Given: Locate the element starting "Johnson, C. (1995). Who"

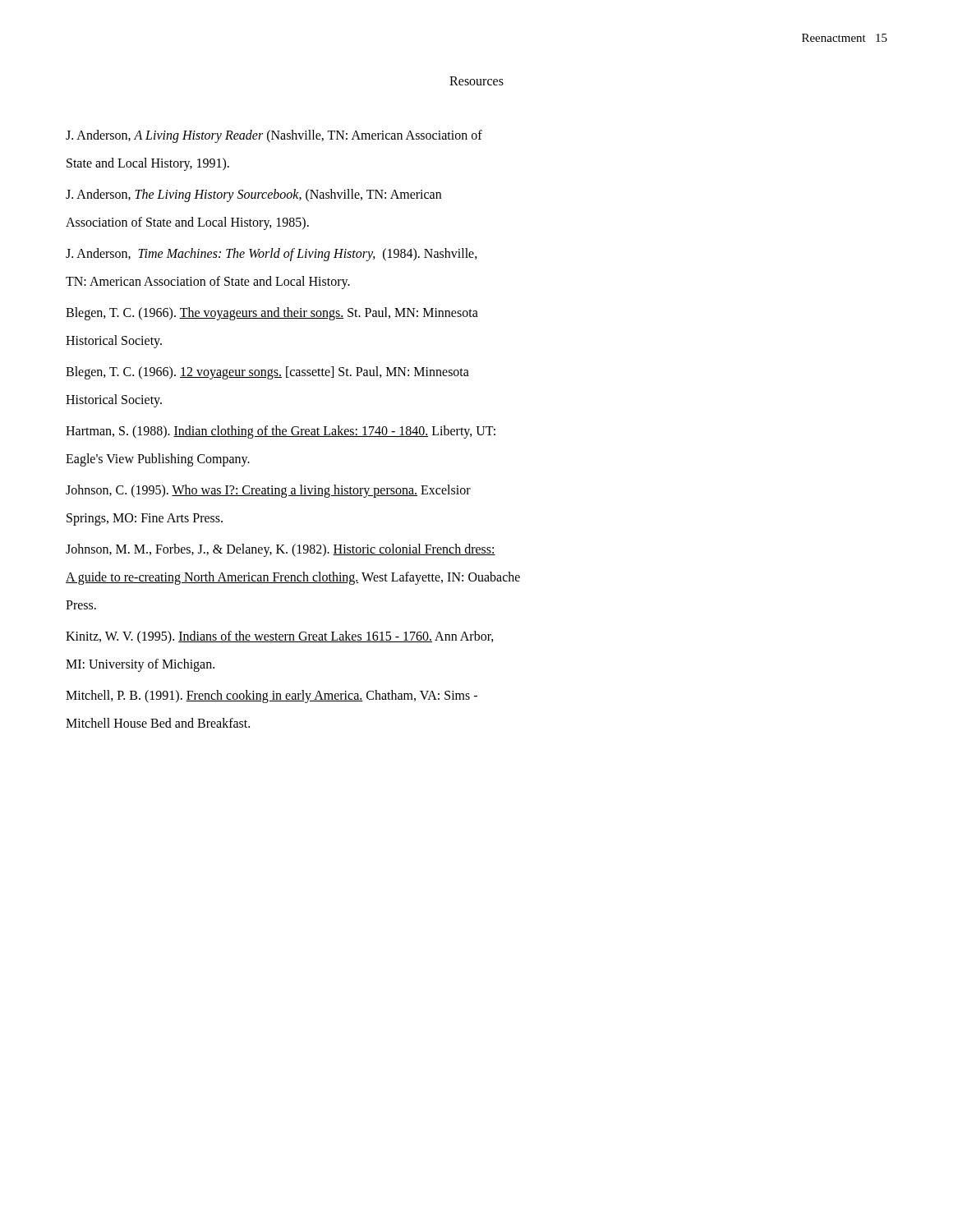Looking at the screenshot, I should point(268,491).
